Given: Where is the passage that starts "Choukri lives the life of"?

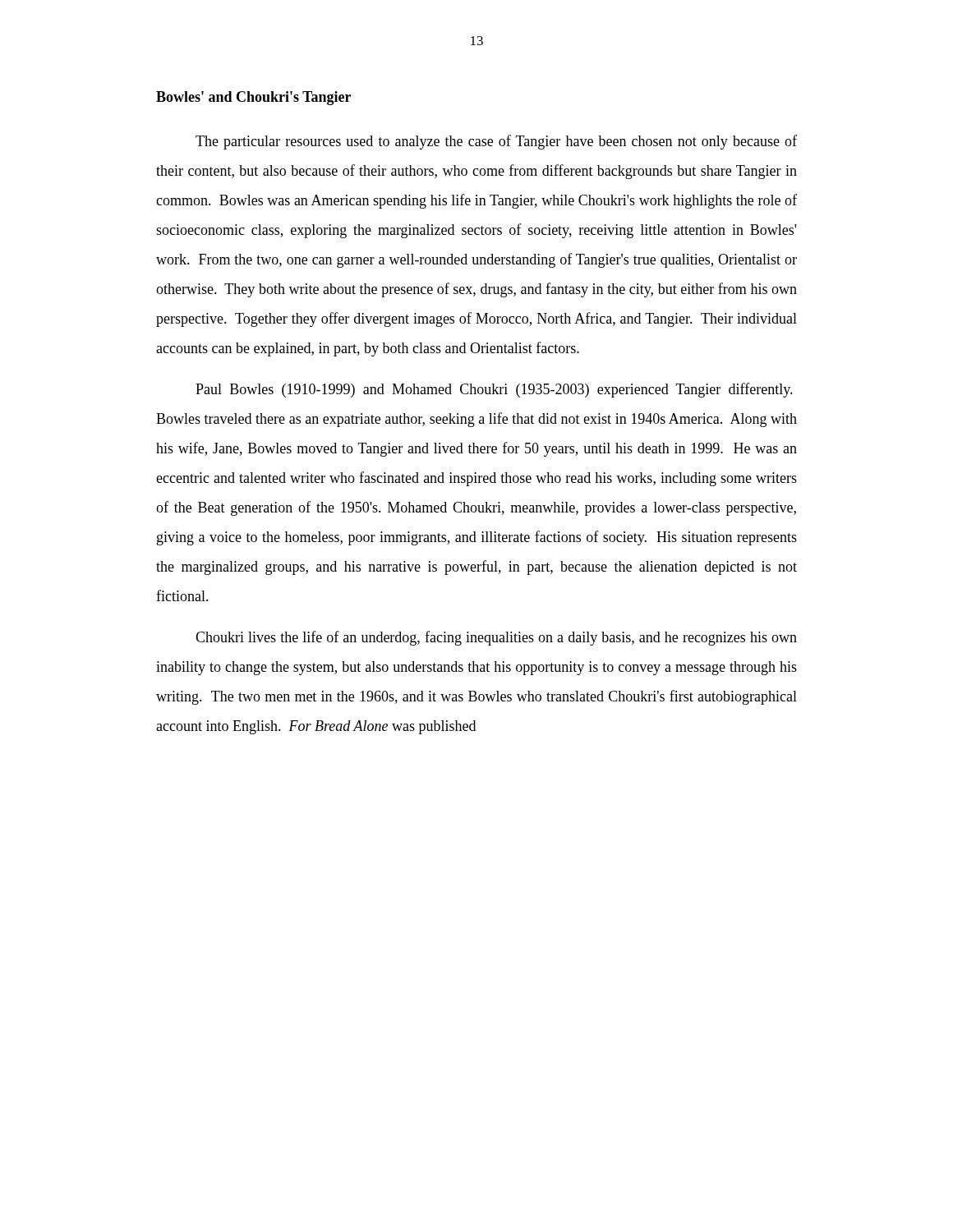Looking at the screenshot, I should click(476, 682).
